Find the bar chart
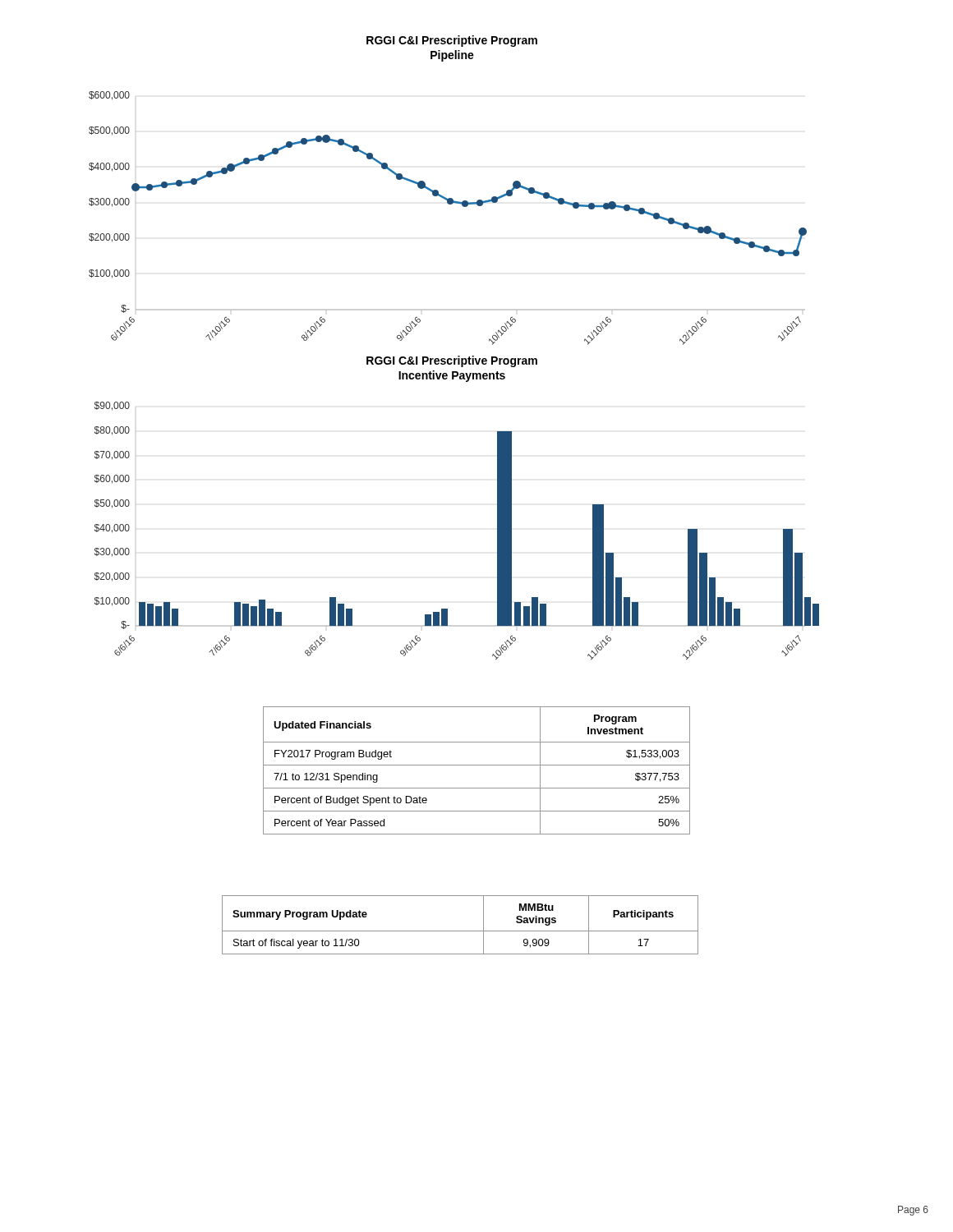Image resolution: width=953 pixels, height=1232 pixels. pos(452,511)
